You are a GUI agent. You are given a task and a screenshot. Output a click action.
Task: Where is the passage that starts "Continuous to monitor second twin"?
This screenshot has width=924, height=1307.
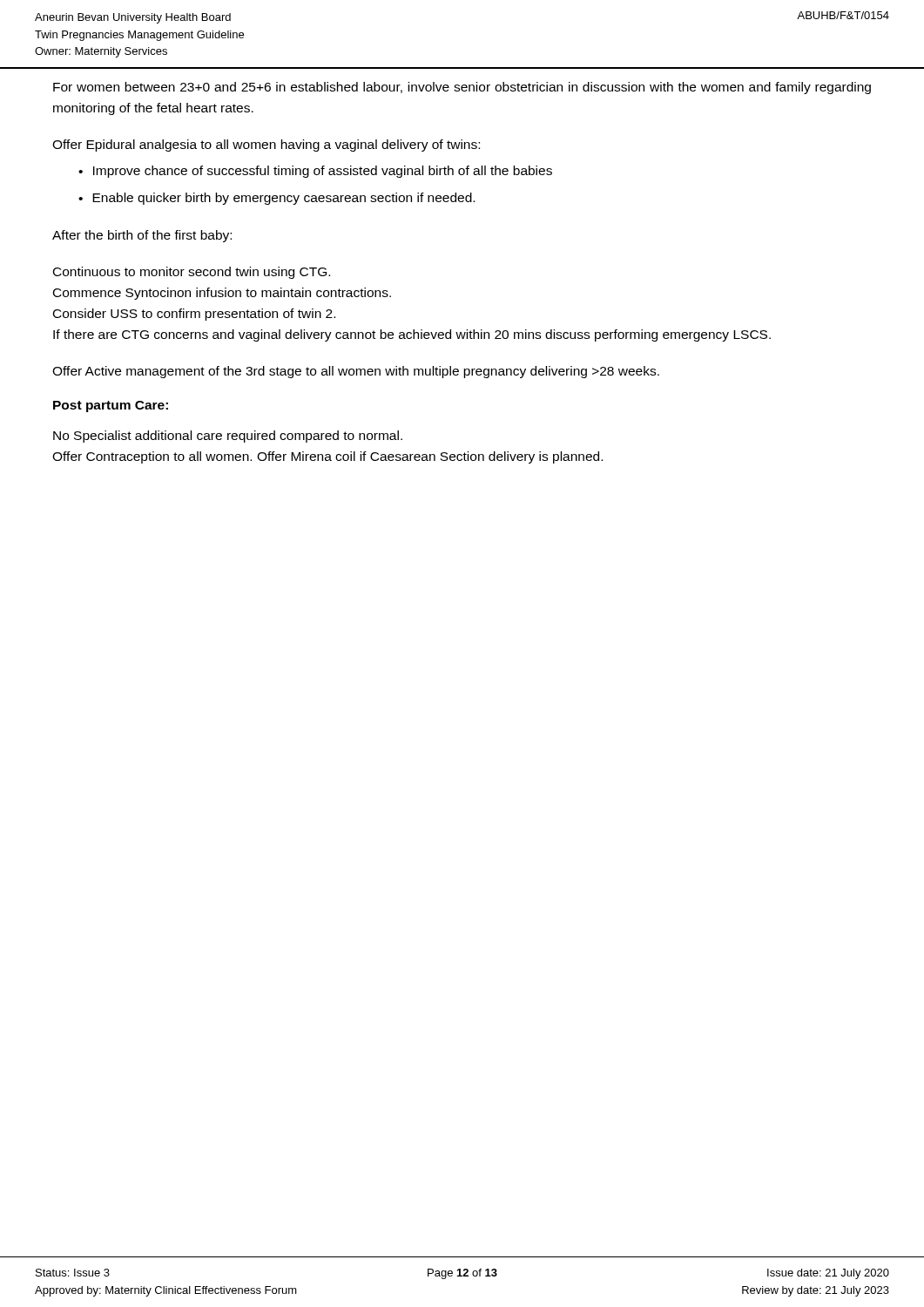pos(192,273)
